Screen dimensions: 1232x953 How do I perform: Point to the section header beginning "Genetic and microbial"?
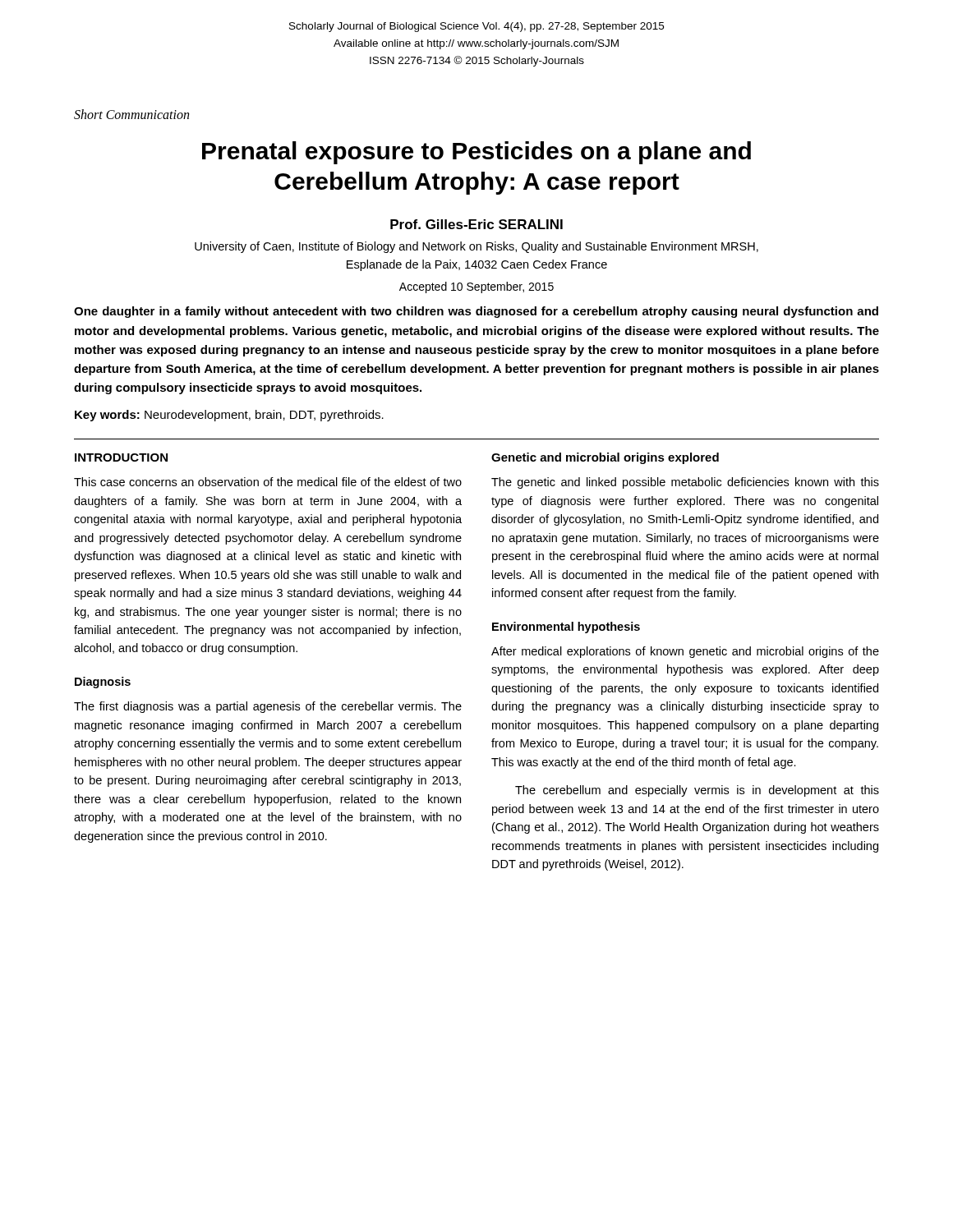pyautogui.click(x=605, y=457)
